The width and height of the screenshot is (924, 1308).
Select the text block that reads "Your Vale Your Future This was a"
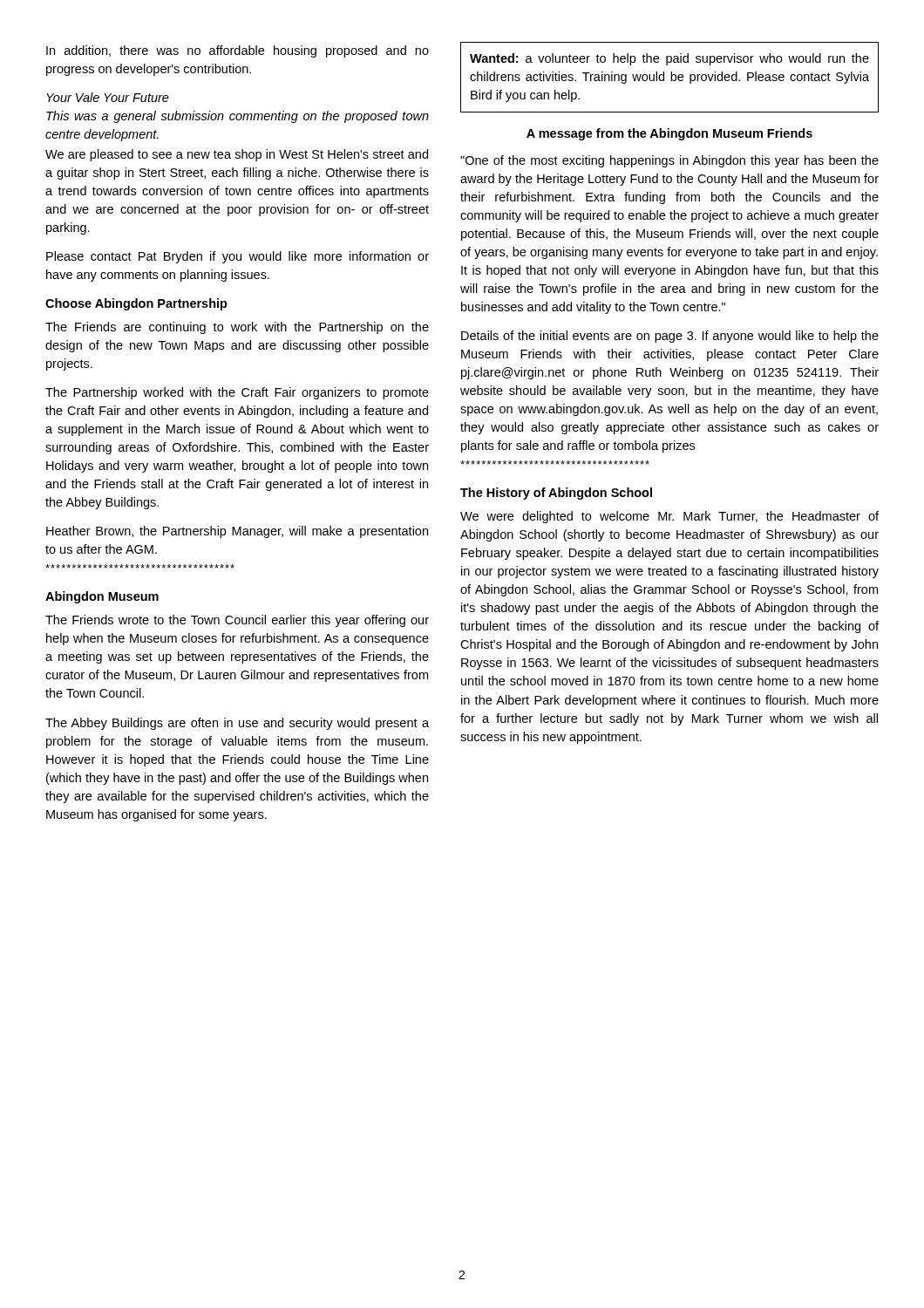[237, 116]
